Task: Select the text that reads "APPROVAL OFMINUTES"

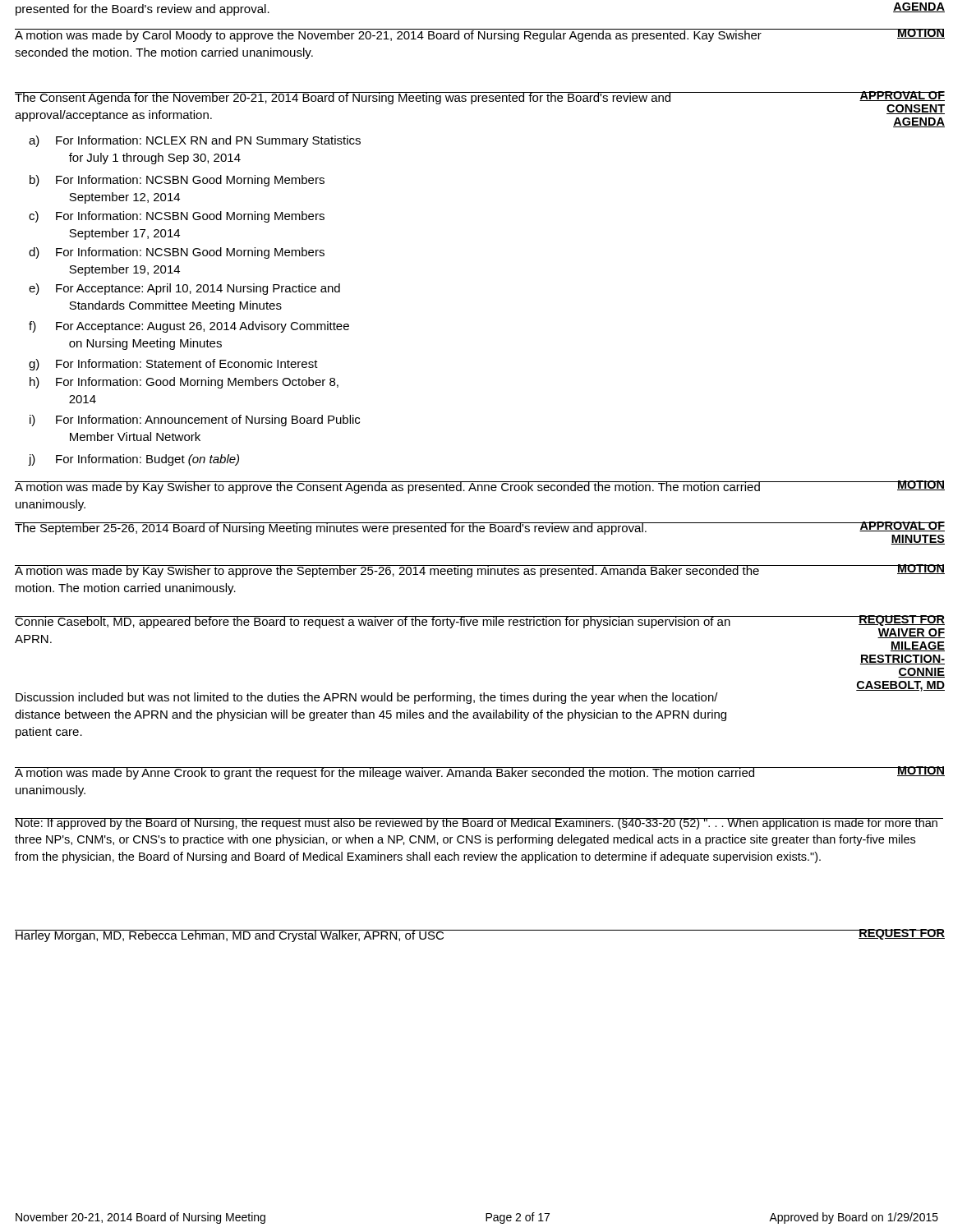Action: coord(865,532)
